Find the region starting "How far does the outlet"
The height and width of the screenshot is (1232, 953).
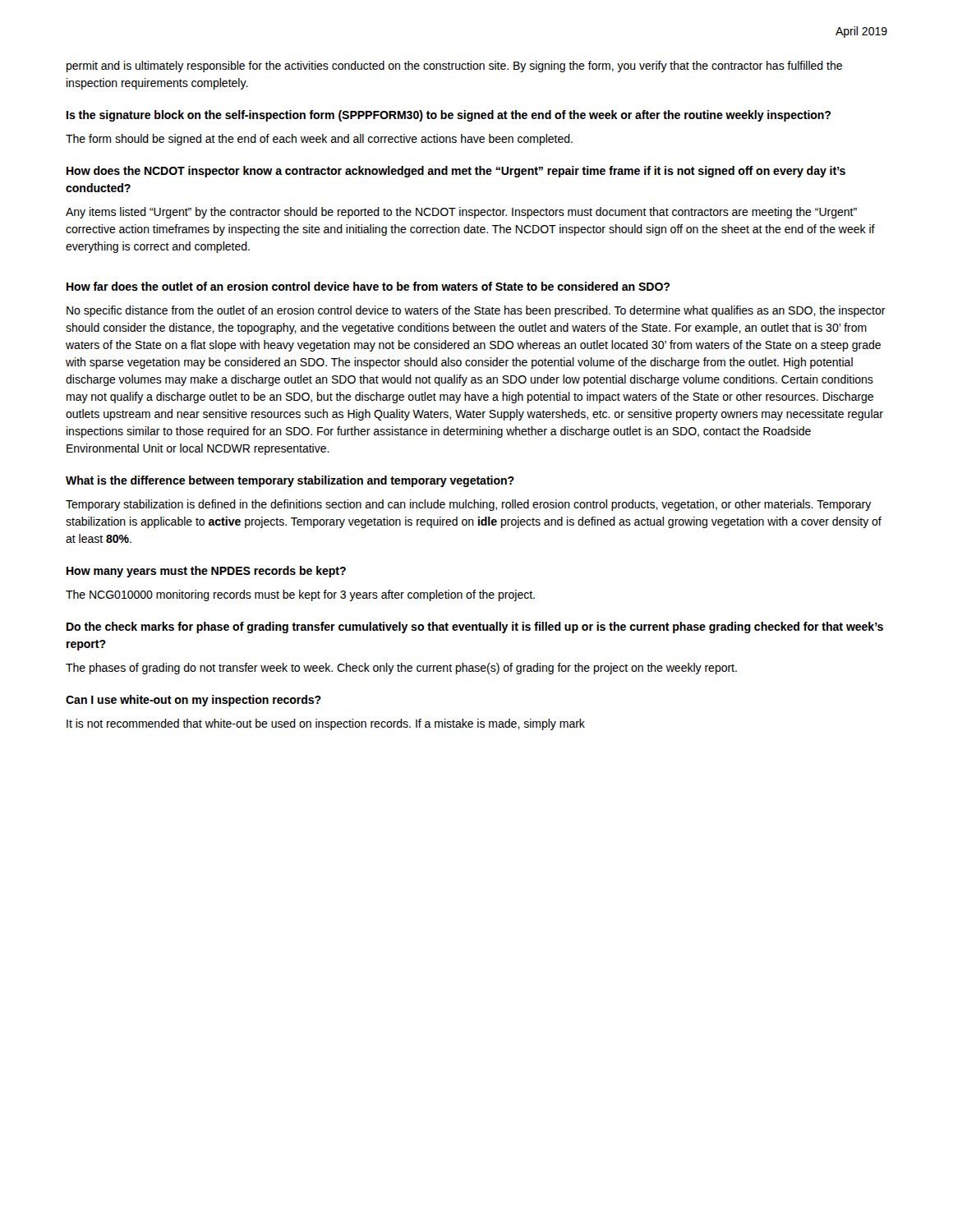click(368, 287)
